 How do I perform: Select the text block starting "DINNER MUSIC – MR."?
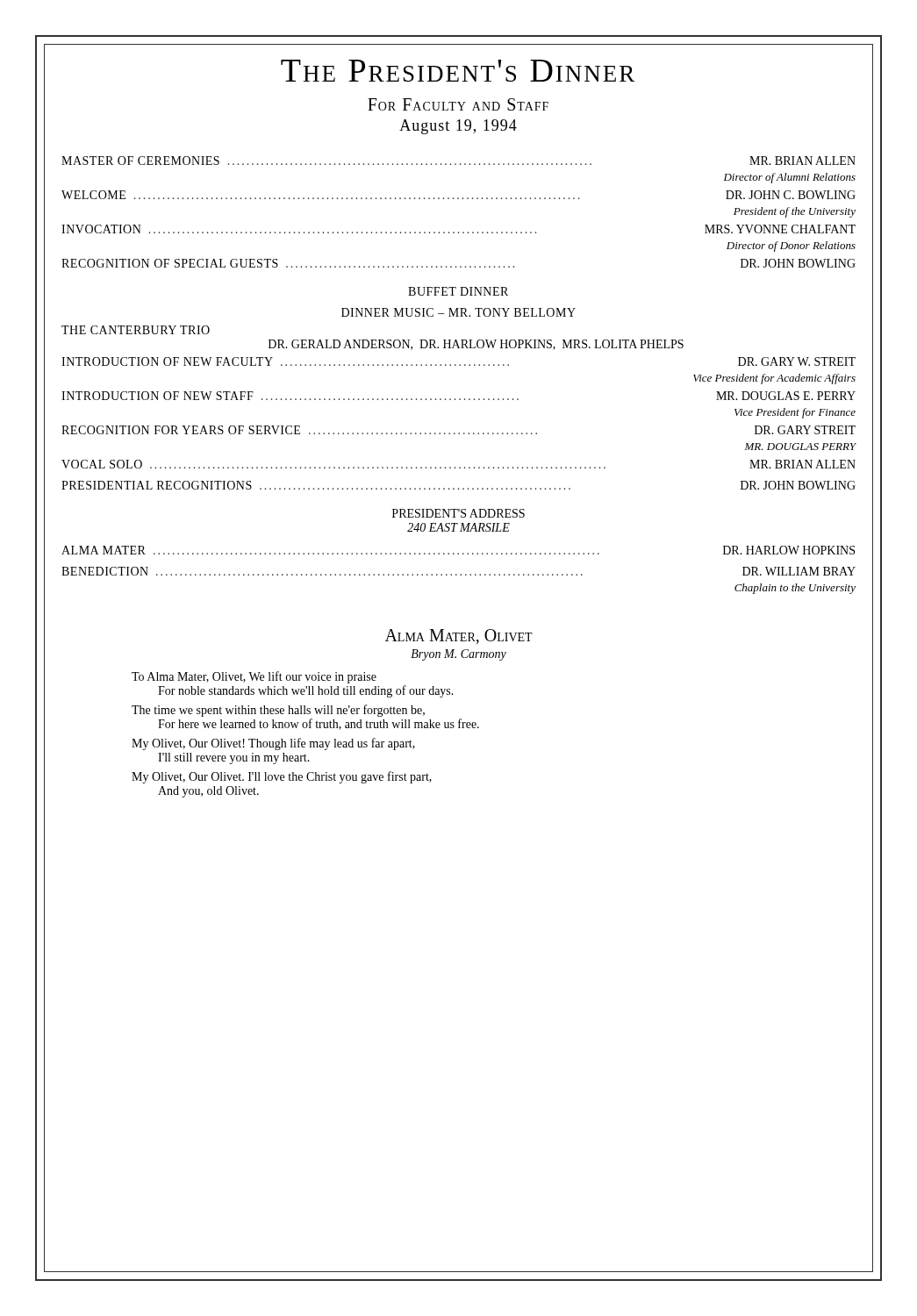pos(458,313)
